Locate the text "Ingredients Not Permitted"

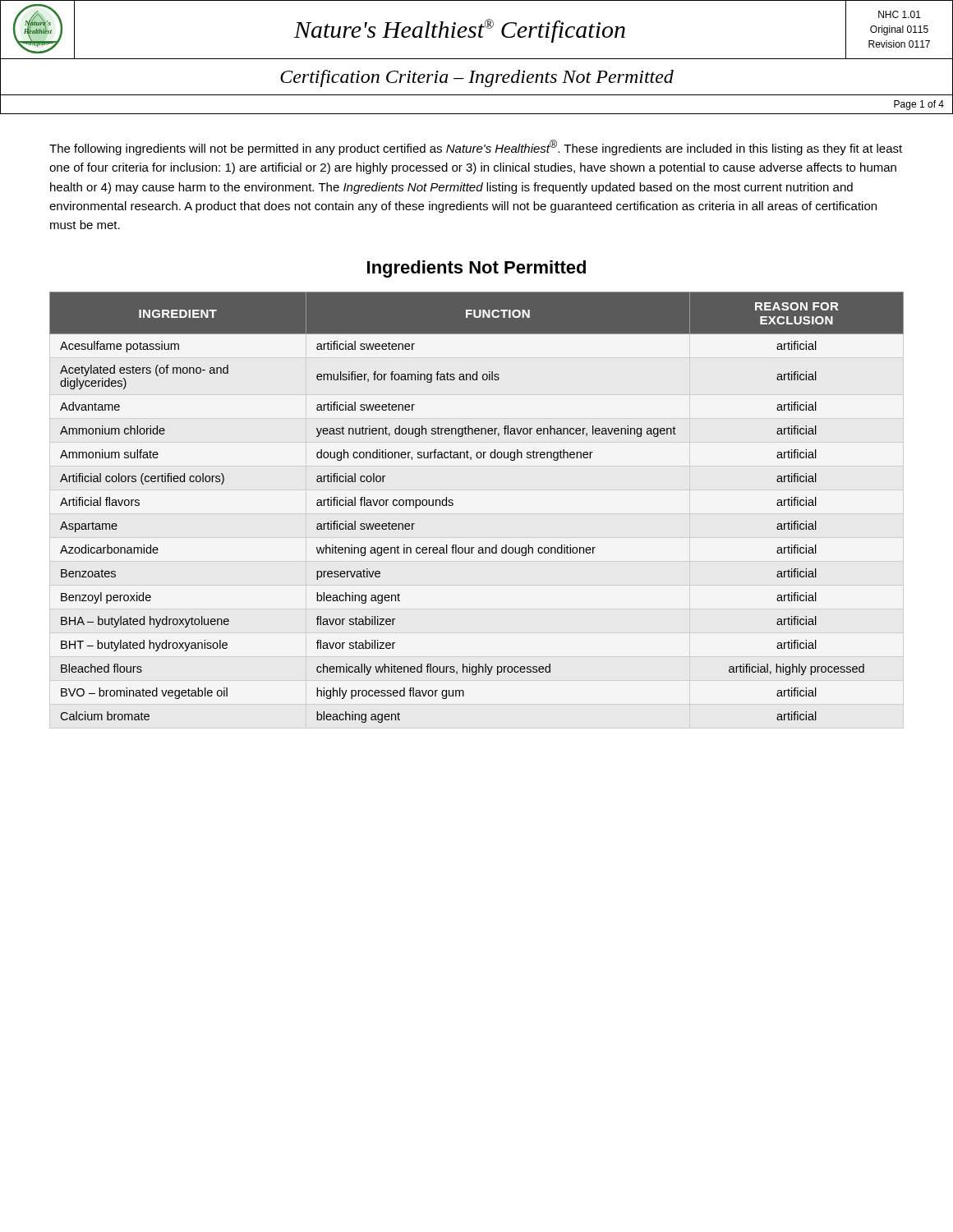tap(476, 268)
